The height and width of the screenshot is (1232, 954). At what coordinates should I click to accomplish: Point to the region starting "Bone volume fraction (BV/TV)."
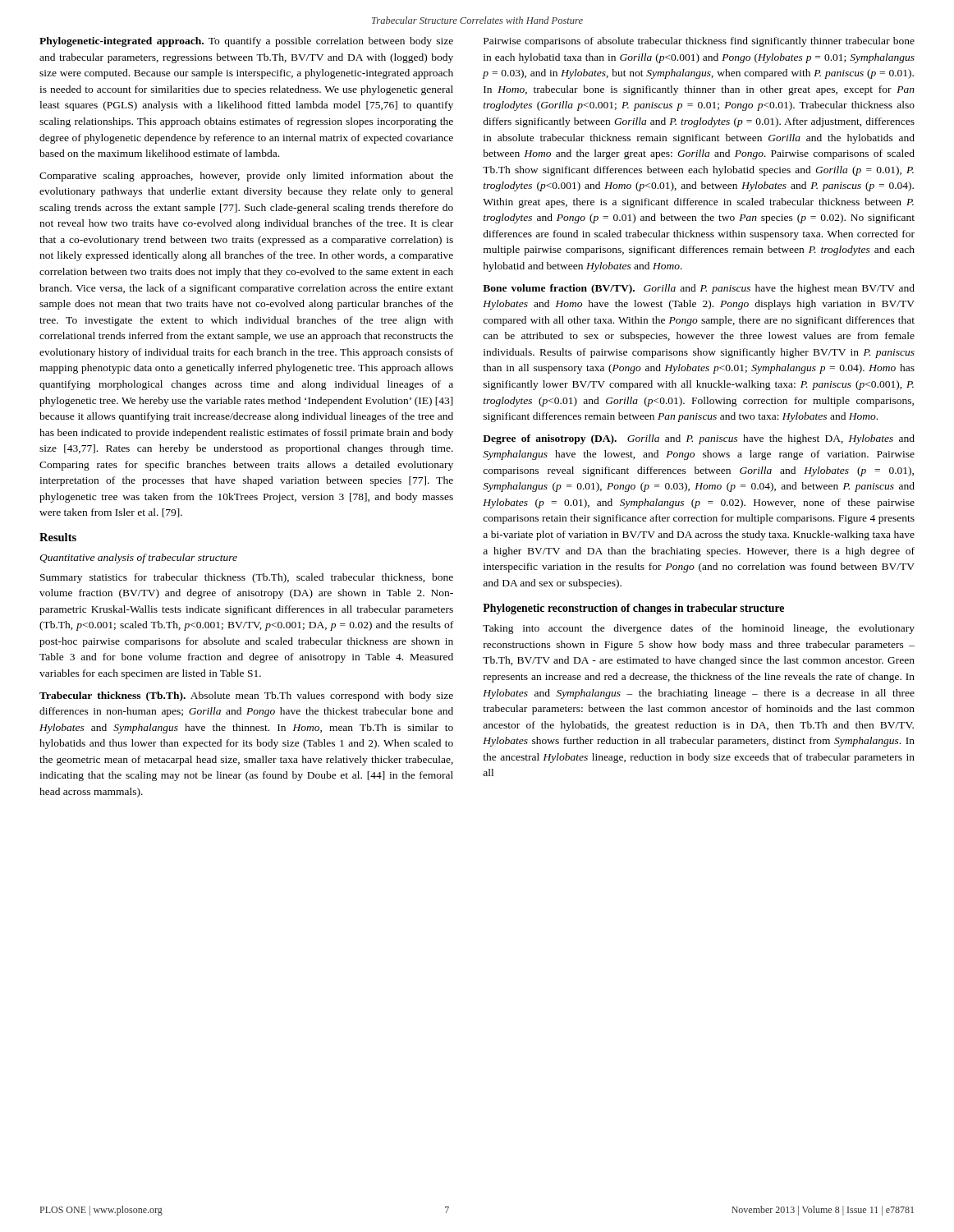click(699, 352)
